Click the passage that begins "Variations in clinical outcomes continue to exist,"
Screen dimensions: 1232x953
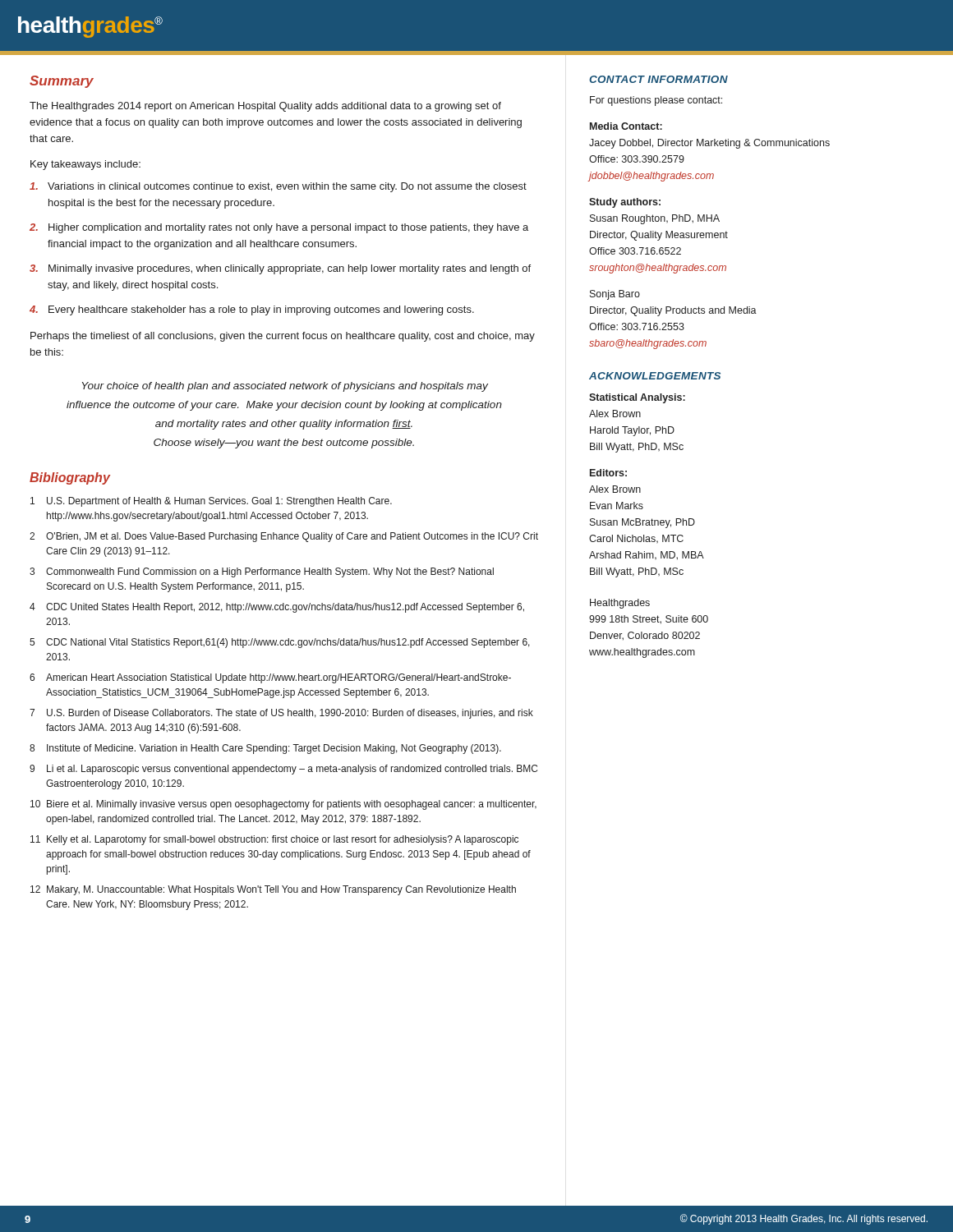[x=284, y=194]
